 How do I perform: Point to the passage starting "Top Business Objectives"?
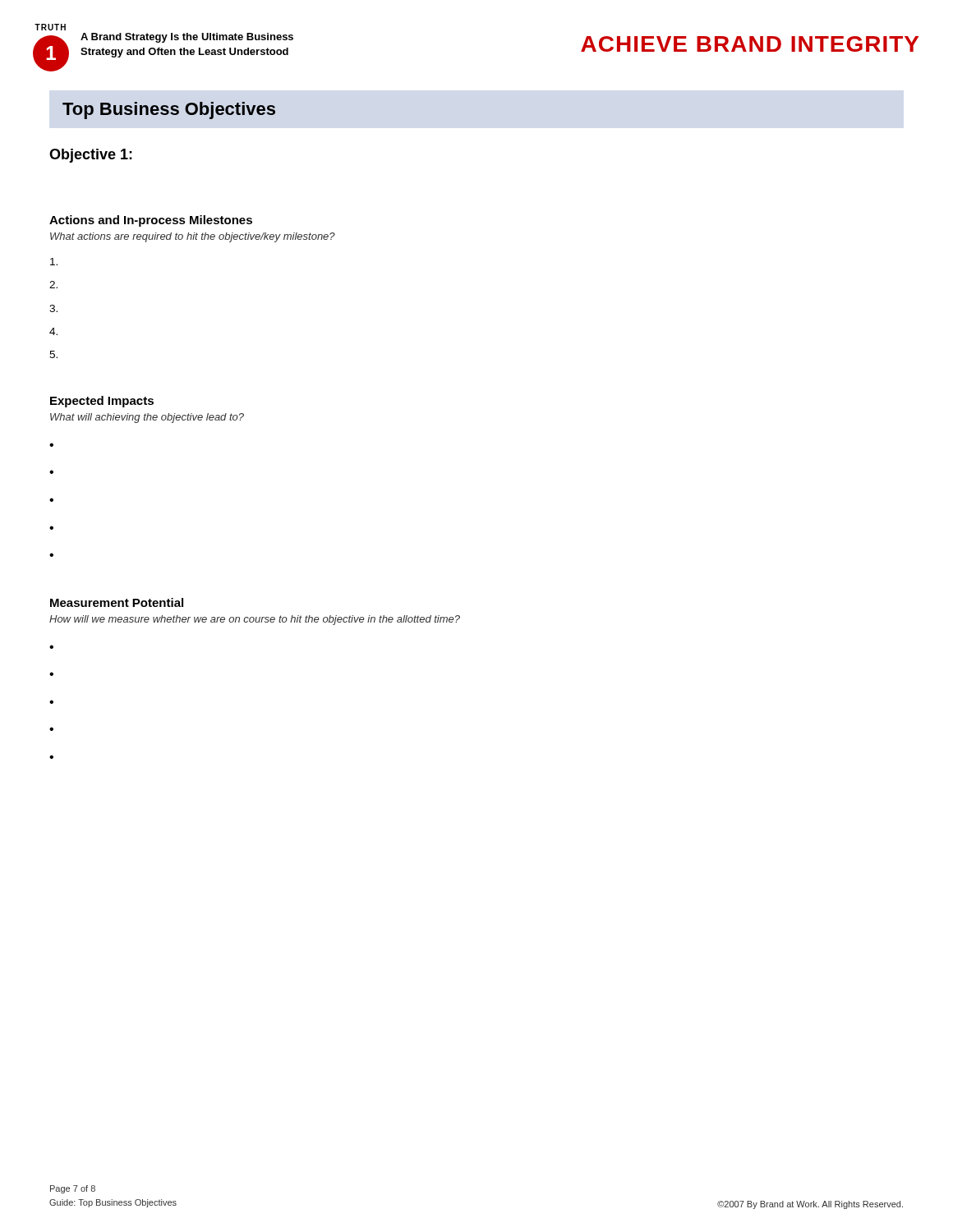[x=169, y=110]
